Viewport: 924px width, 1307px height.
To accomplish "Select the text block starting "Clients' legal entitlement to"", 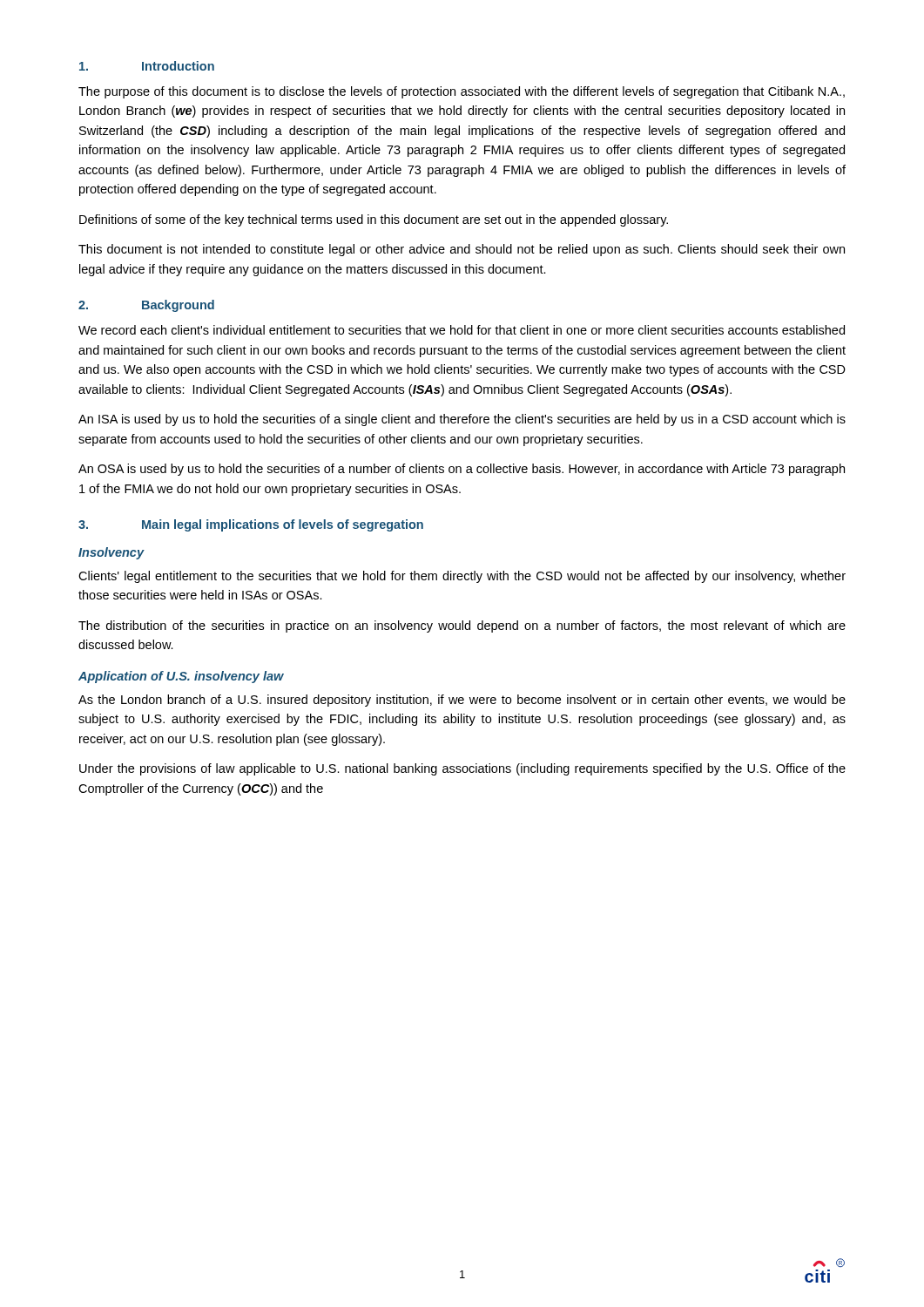I will (462, 586).
